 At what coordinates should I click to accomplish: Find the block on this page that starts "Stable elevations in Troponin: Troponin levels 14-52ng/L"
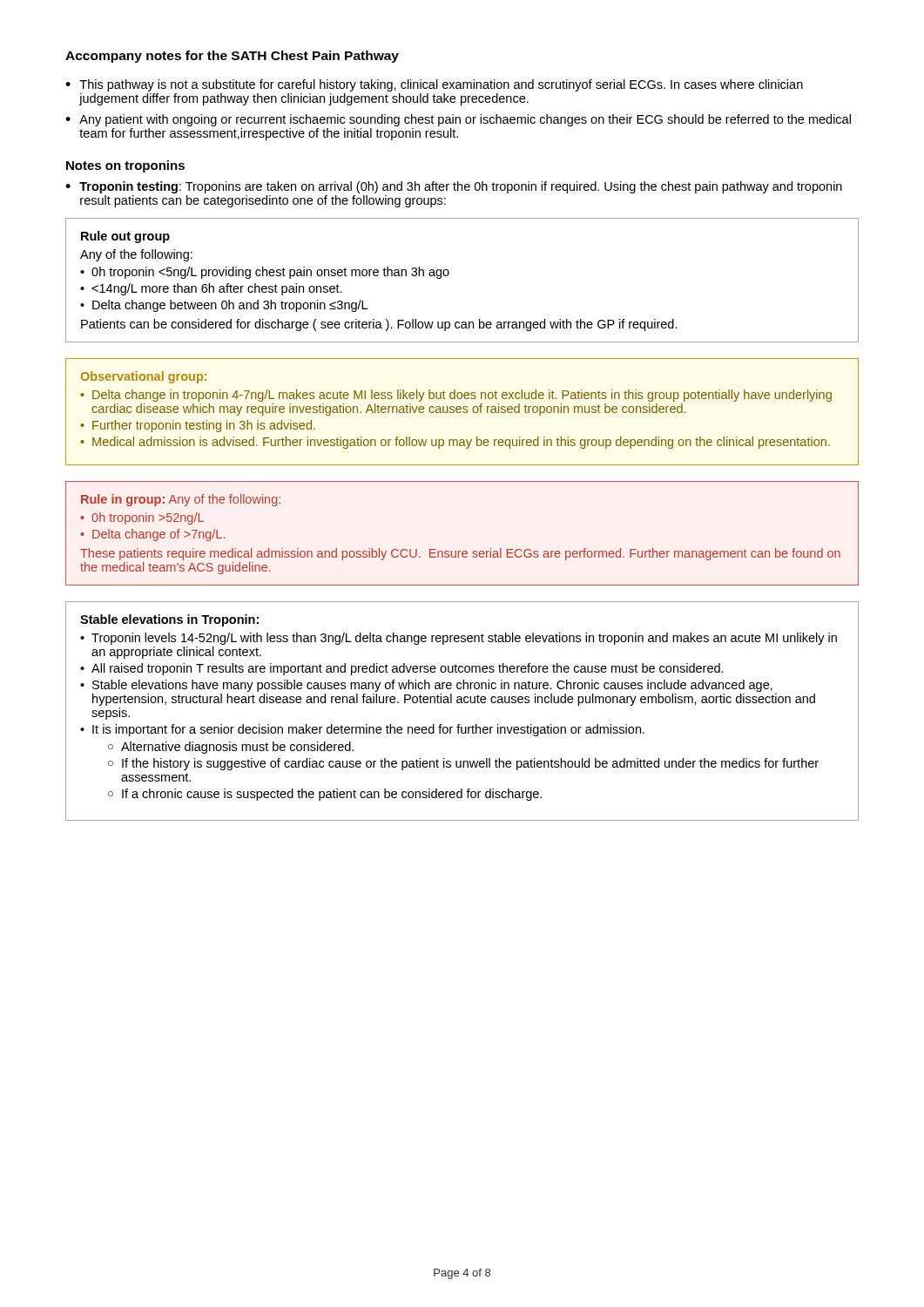coord(462,708)
